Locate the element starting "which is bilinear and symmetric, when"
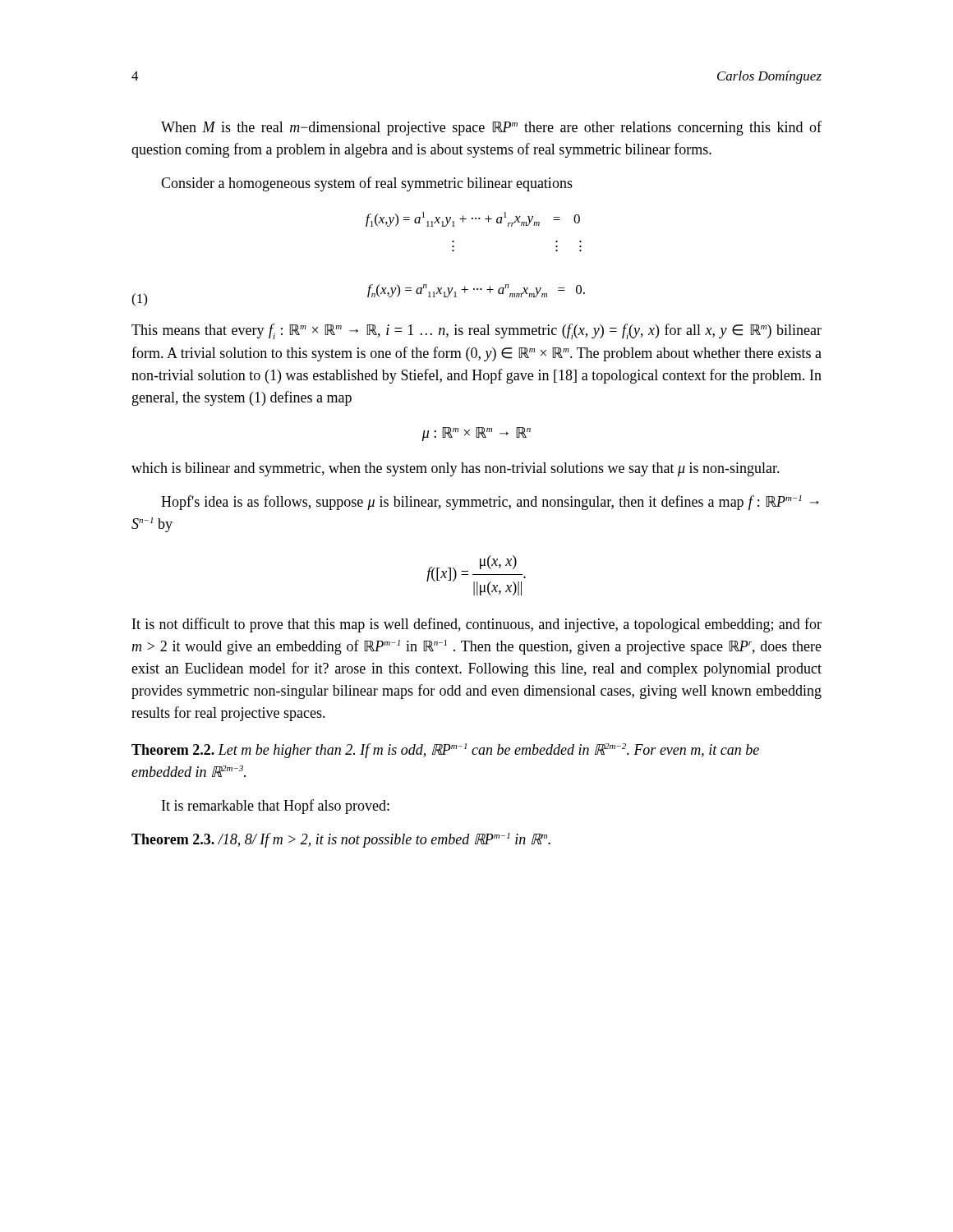This screenshot has height=1232, width=953. pos(476,496)
